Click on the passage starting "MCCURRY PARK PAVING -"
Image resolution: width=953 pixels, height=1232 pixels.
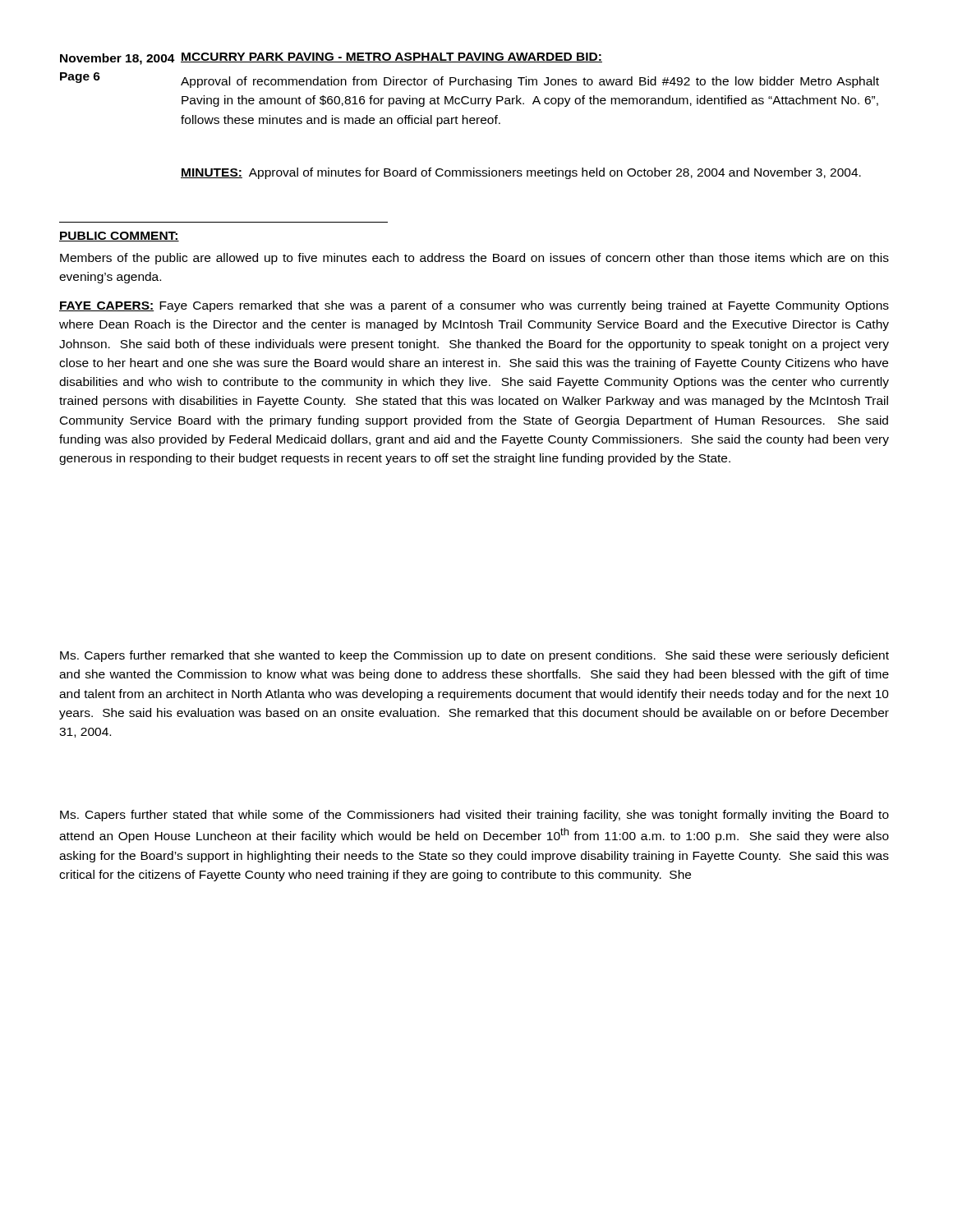coord(391,56)
